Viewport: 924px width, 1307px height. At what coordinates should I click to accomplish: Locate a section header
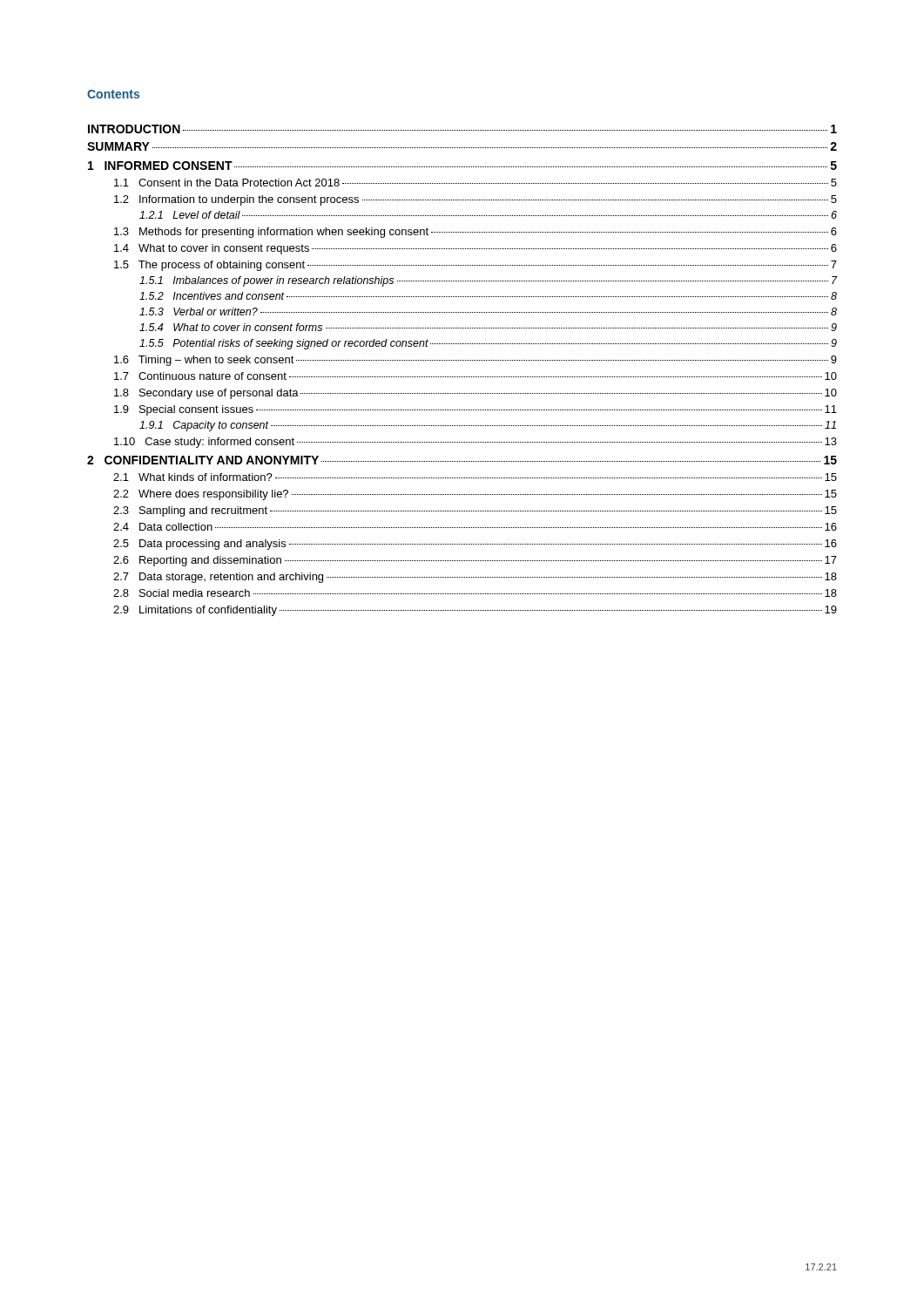114,94
